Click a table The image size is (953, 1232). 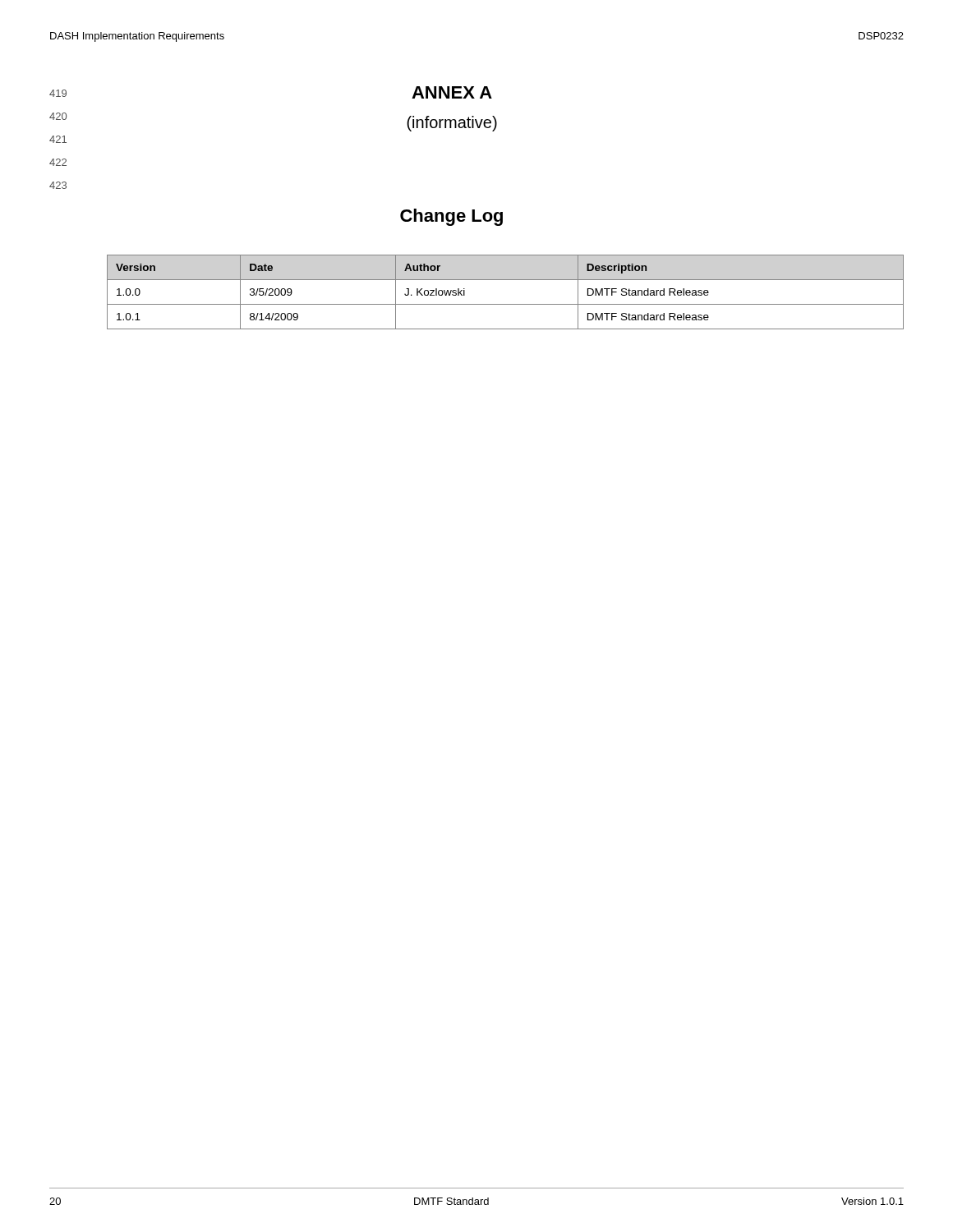pyautogui.click(x=505, y=292)
